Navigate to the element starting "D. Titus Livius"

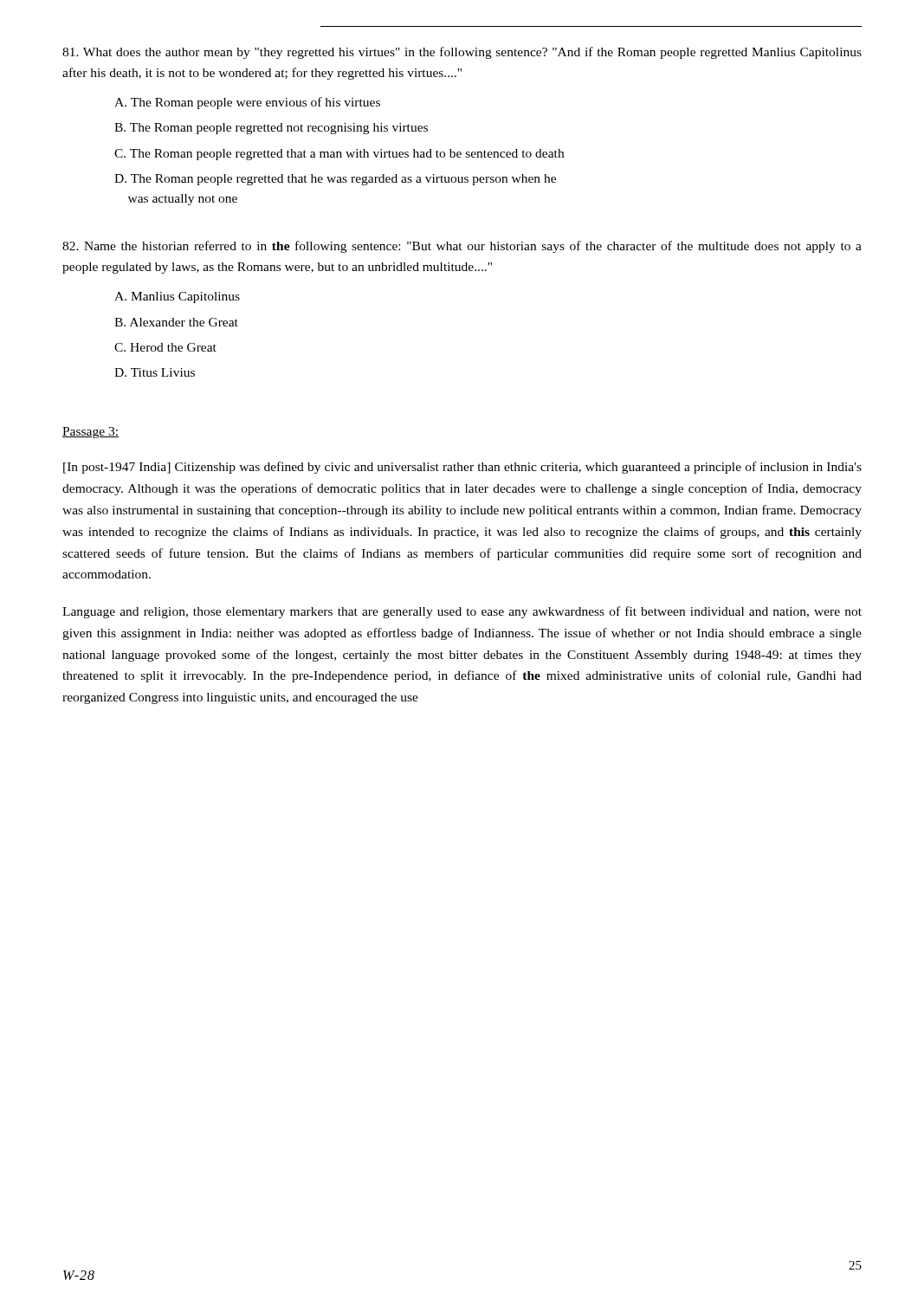[155, 372]
